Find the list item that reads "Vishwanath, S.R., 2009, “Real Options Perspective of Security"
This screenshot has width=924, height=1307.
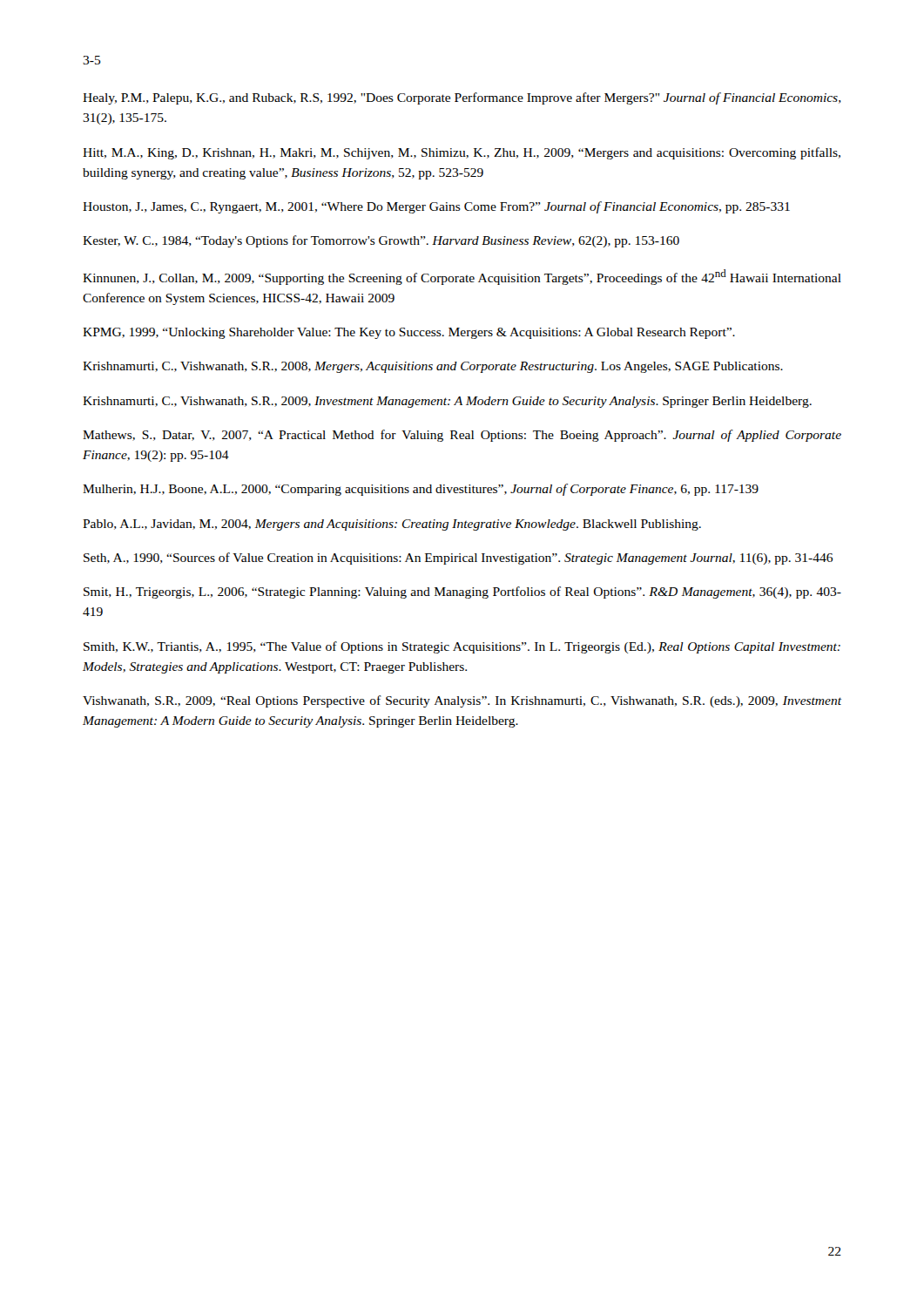click(462, 710)
